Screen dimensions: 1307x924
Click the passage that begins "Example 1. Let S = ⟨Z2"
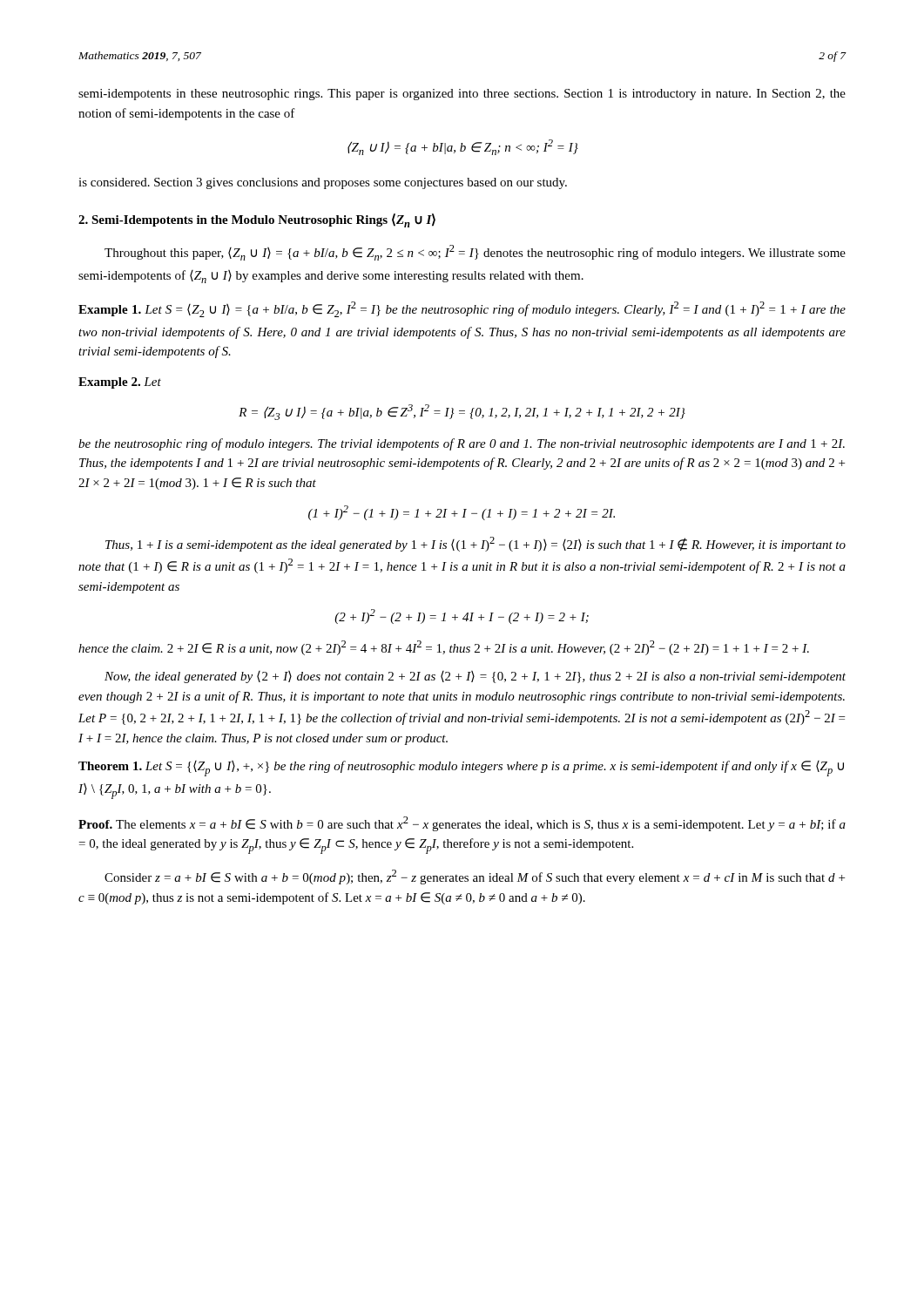coord(462,328)
